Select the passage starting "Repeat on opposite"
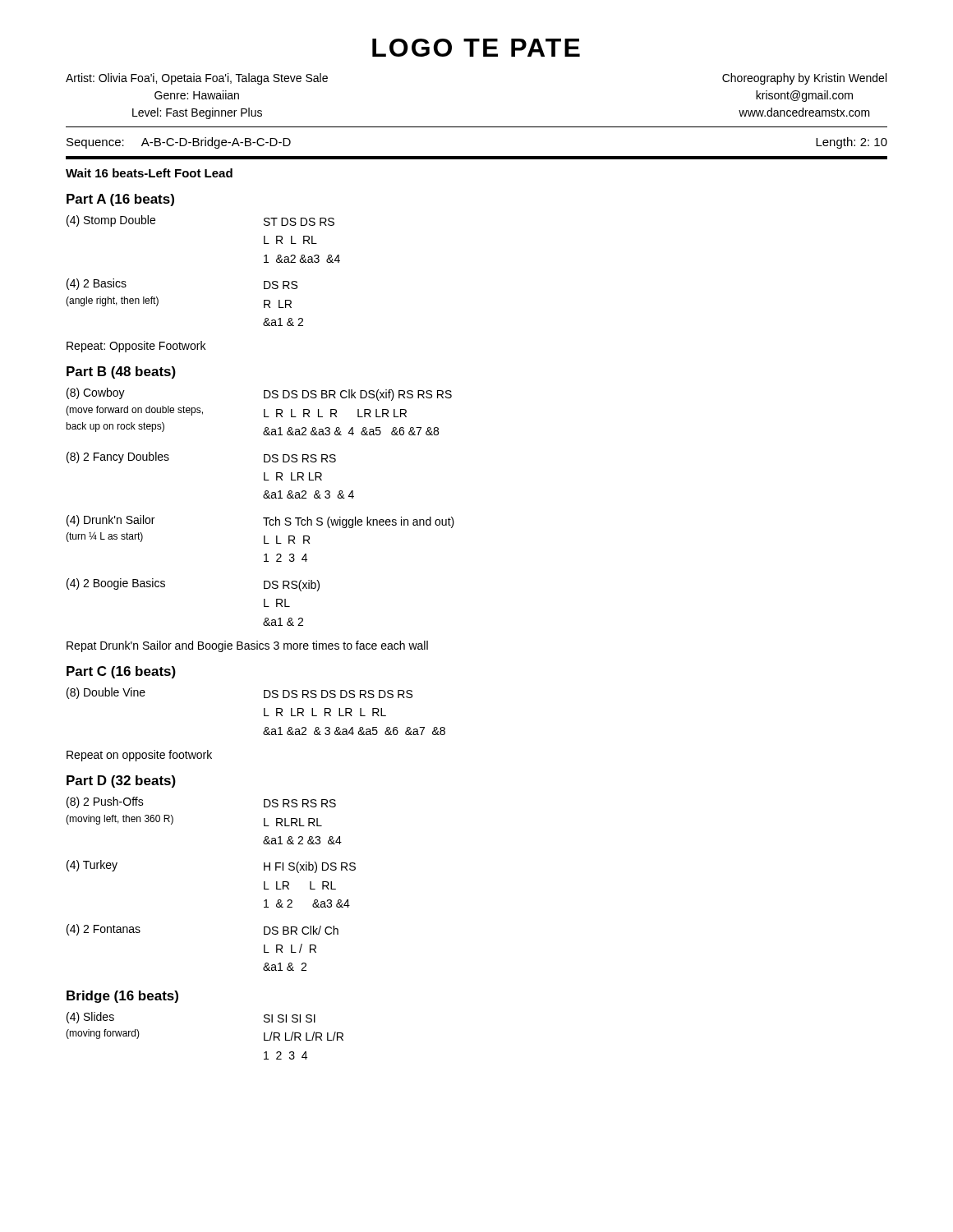953x1232 pixels. tap(139, 755)
